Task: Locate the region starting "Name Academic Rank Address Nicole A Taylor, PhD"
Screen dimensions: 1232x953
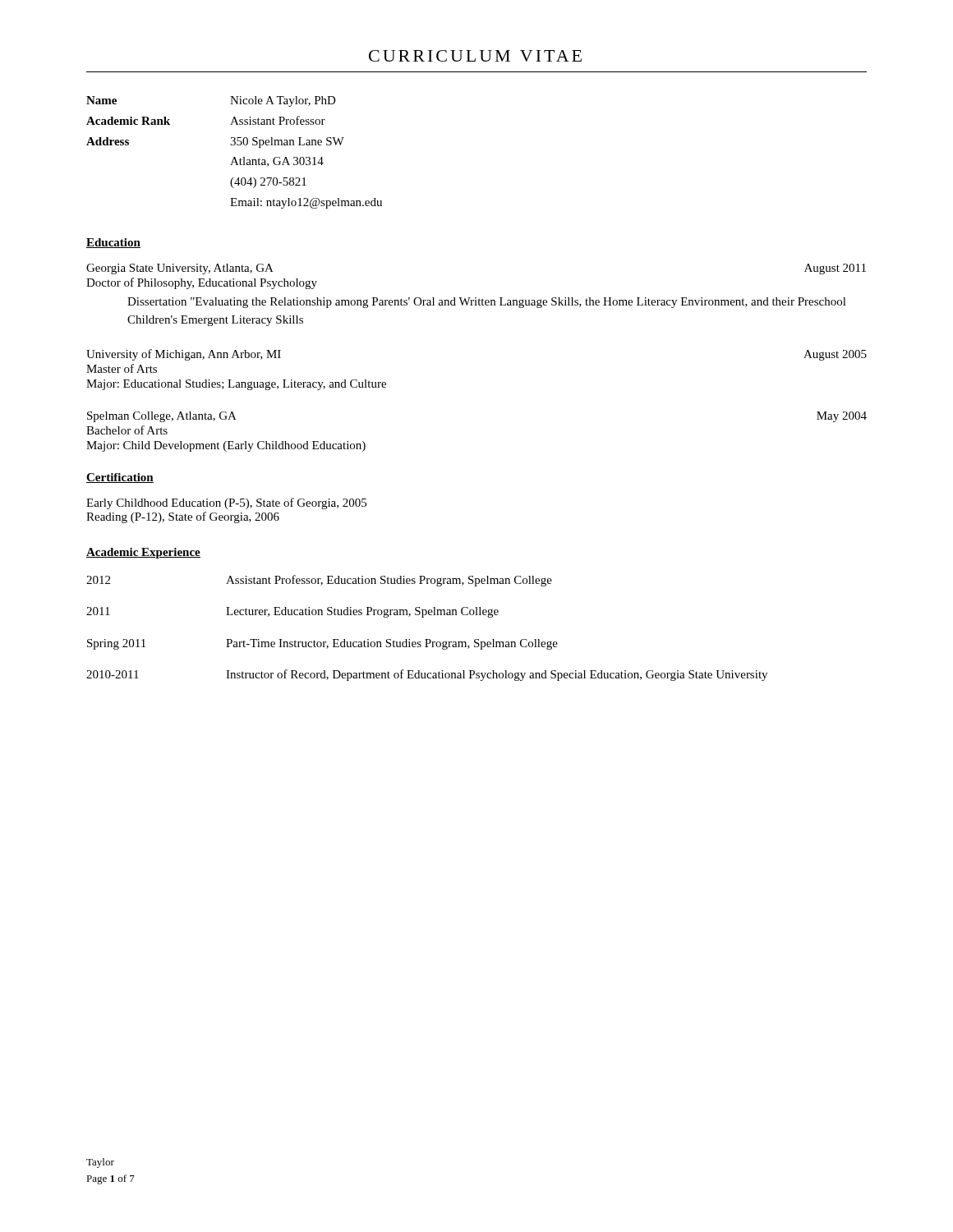Action: [101, 101]
